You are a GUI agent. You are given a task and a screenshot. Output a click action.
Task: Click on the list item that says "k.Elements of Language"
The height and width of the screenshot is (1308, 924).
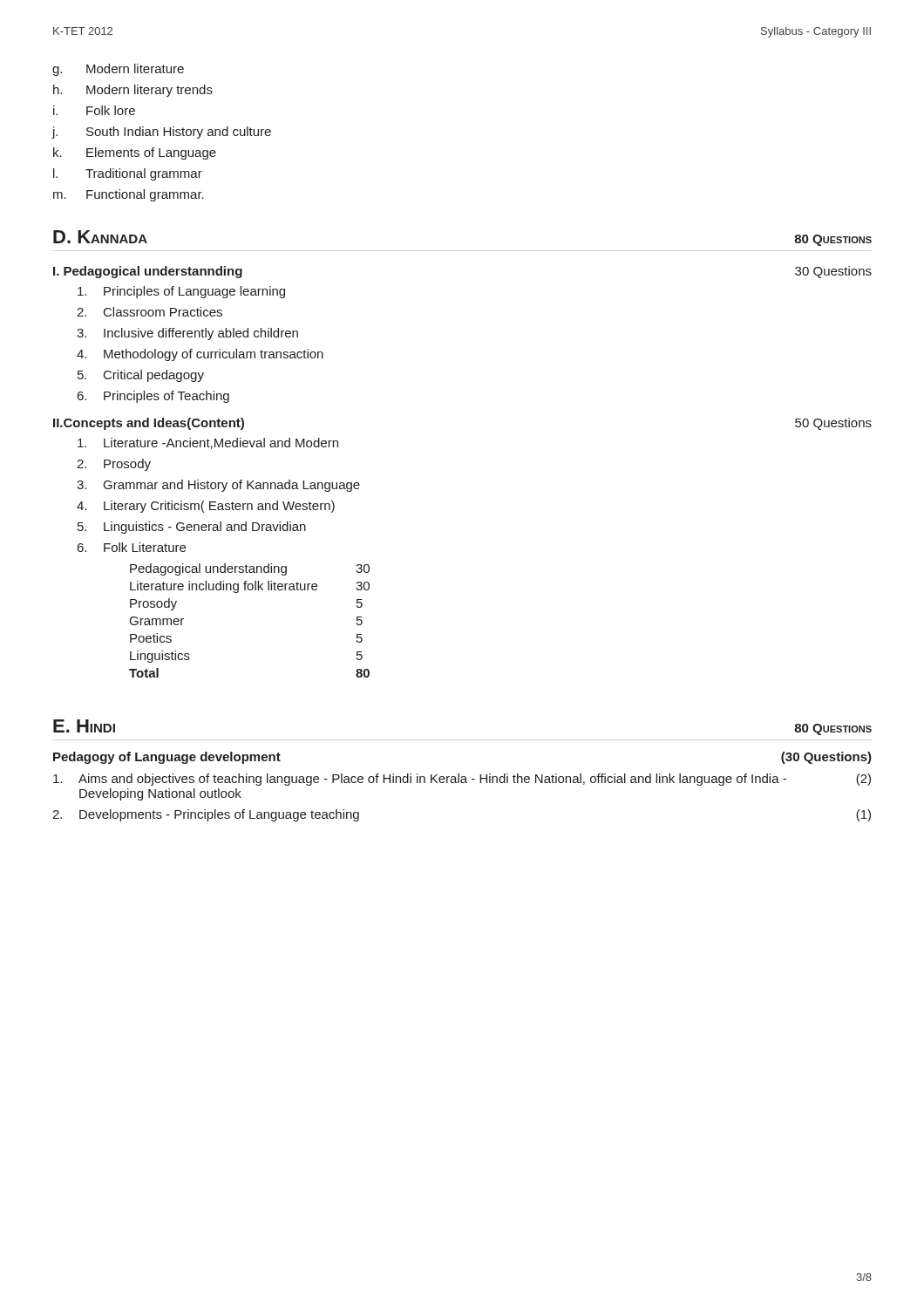134,152
